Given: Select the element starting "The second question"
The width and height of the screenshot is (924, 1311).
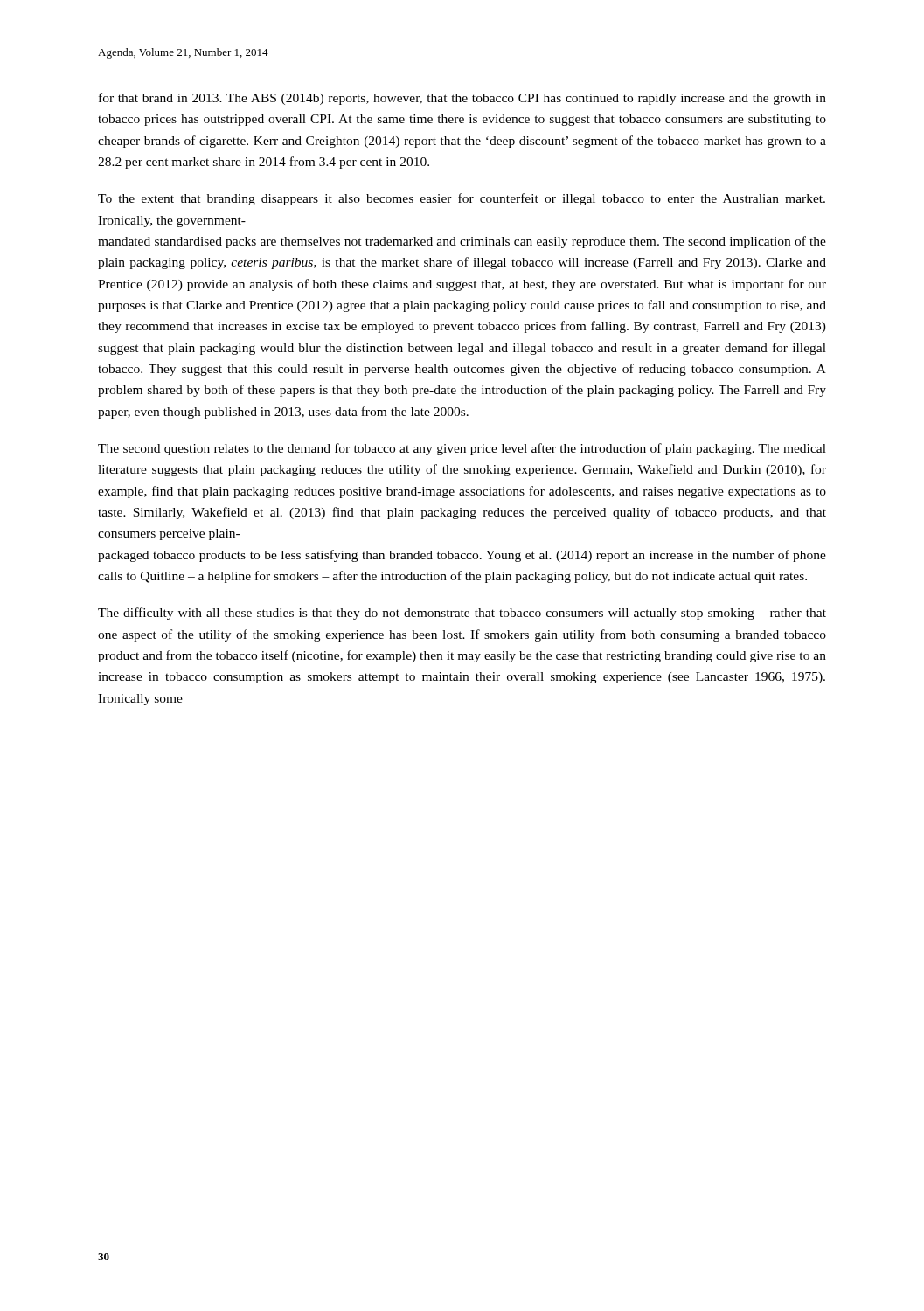Looking at the screenshot, I should click(x=462, y=512).
